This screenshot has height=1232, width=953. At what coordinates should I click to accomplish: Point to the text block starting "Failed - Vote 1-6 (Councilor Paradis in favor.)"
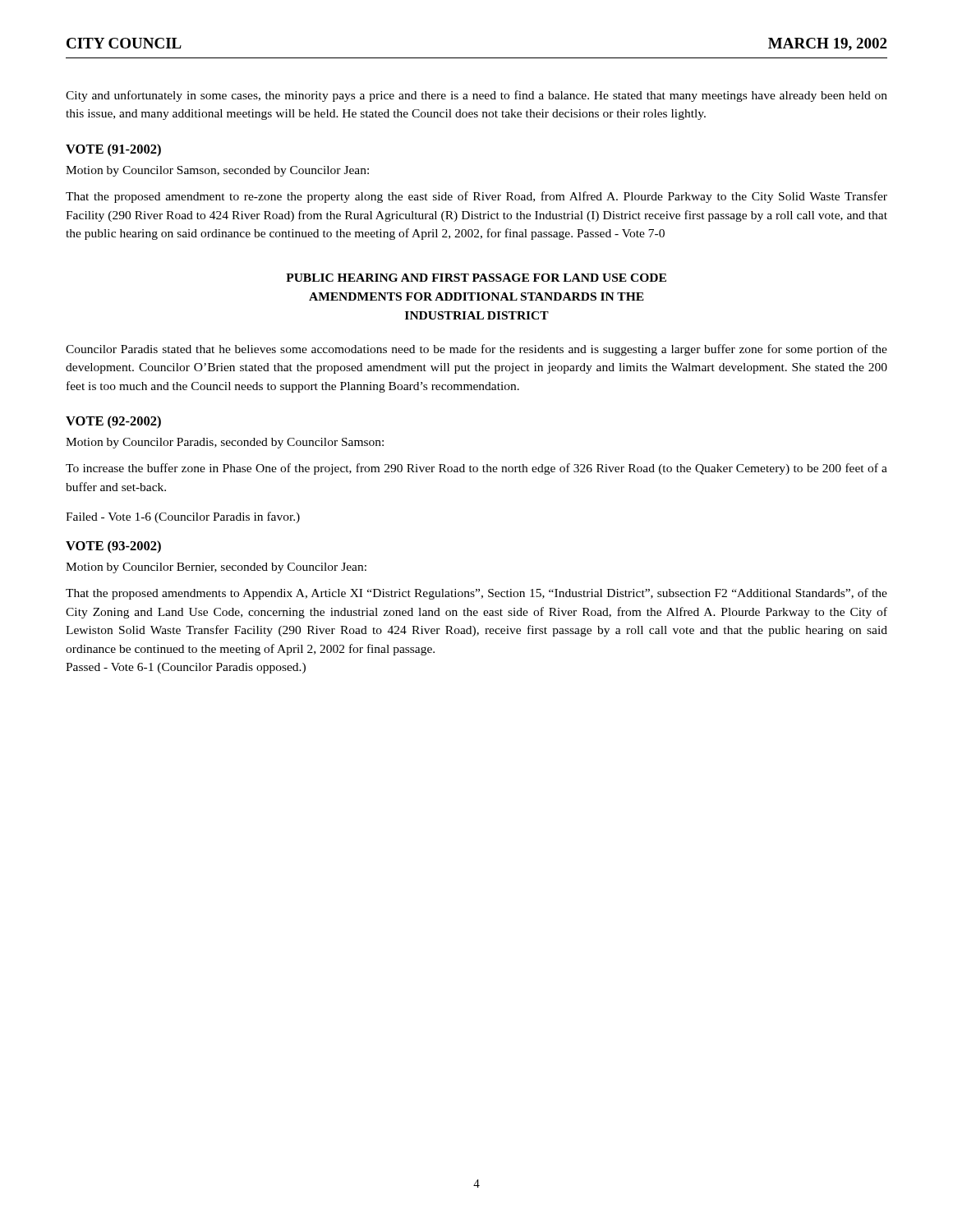(x=183, y=517)
